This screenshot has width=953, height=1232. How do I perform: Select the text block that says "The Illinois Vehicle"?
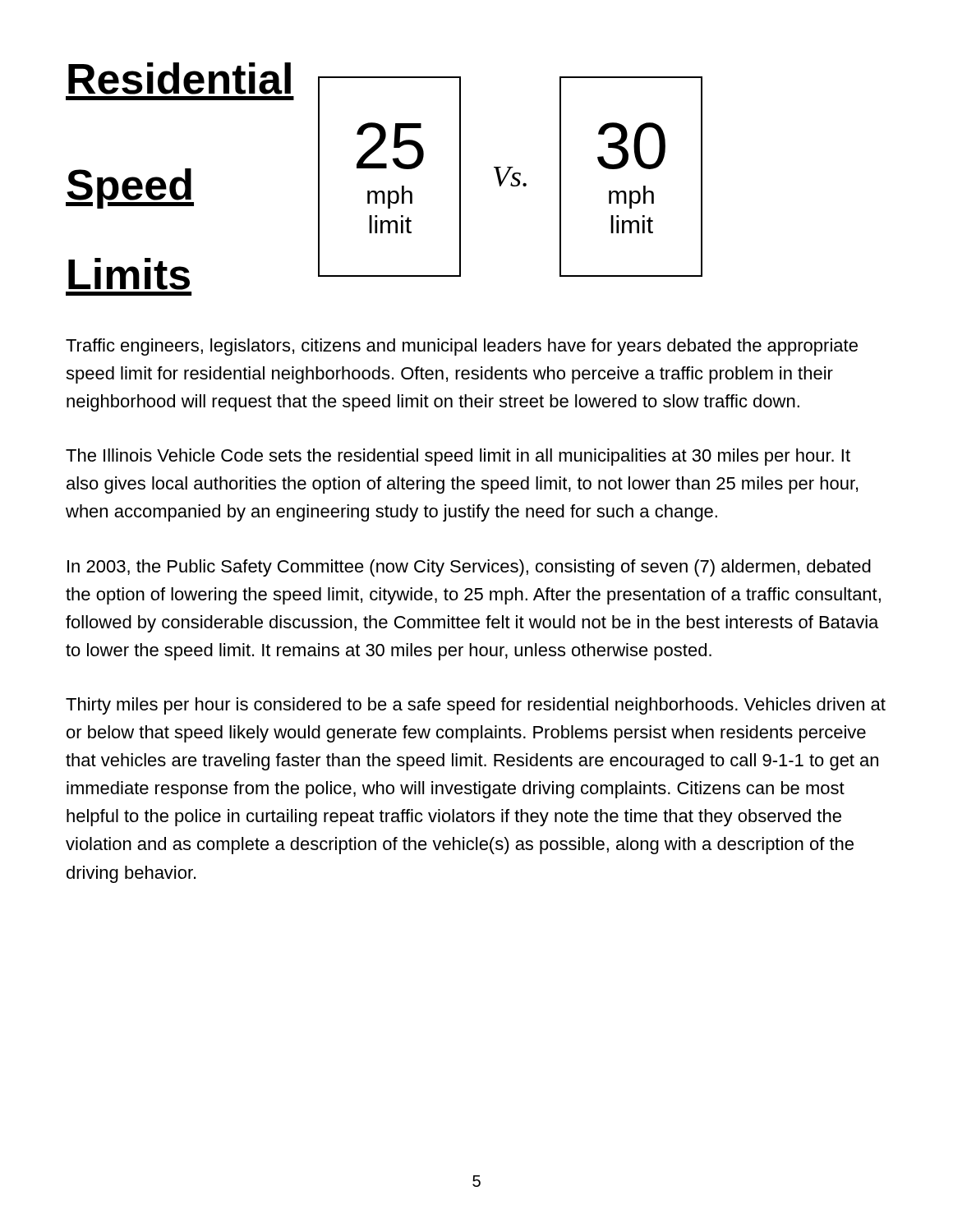pyautogui.click(x=463, y=484)
